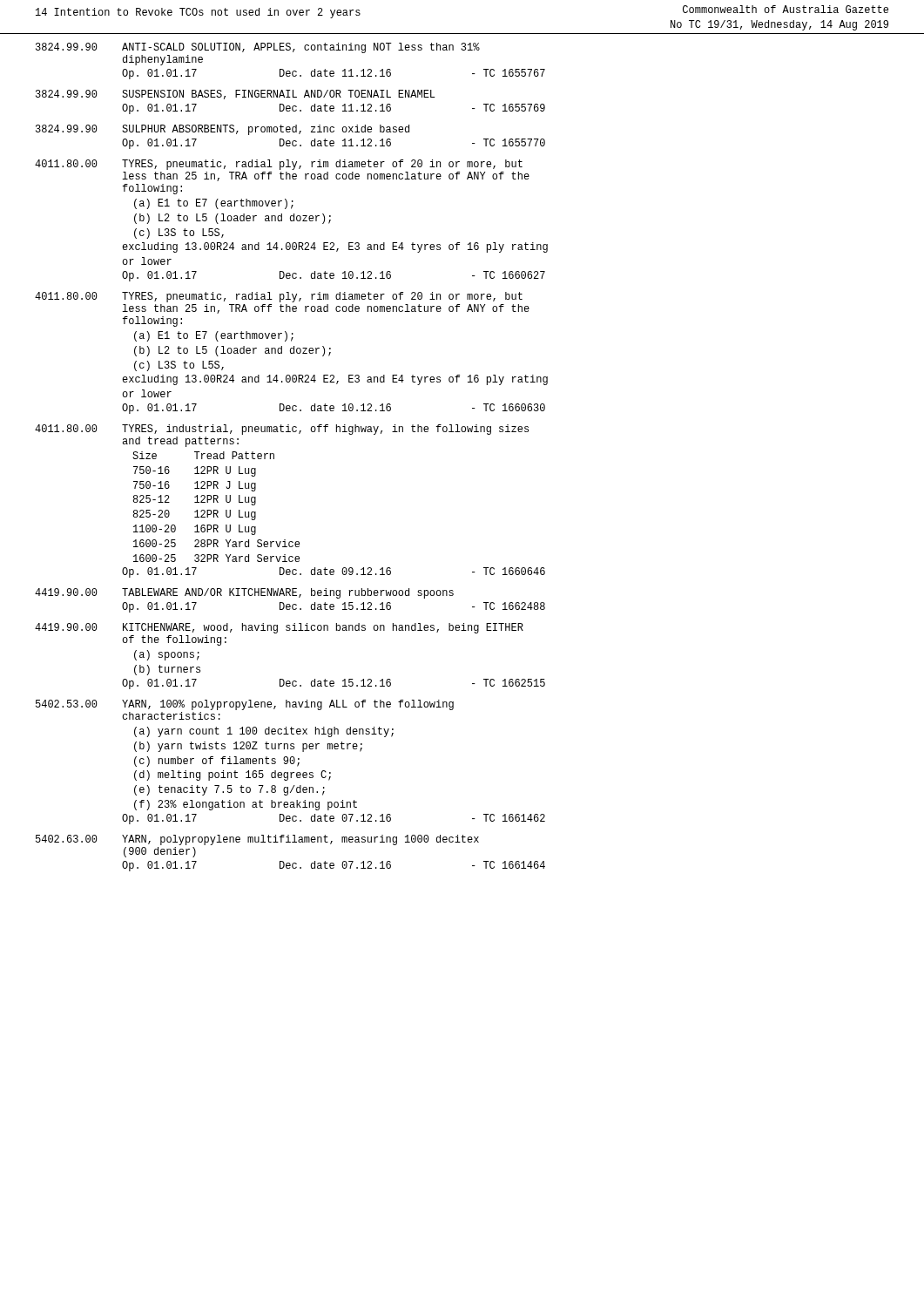Image resolution: width=924 pixels, height=1307 pixels.
Task: Click on the text block that says "99.90 SULPHUR ABSORBENTS, promoted,"
Action: 462,137
